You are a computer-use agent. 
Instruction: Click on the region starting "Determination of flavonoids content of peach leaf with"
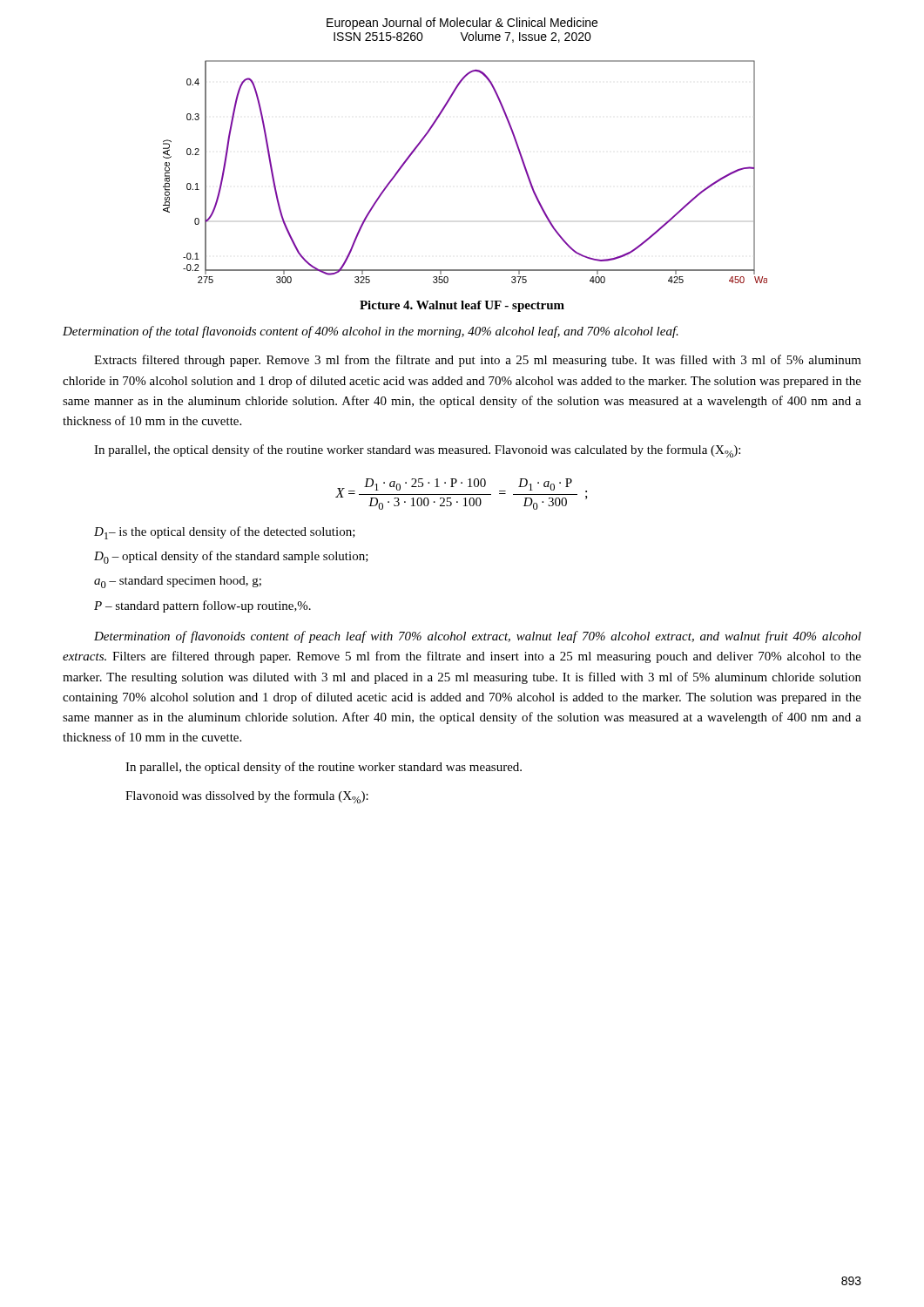pos(462,687)
